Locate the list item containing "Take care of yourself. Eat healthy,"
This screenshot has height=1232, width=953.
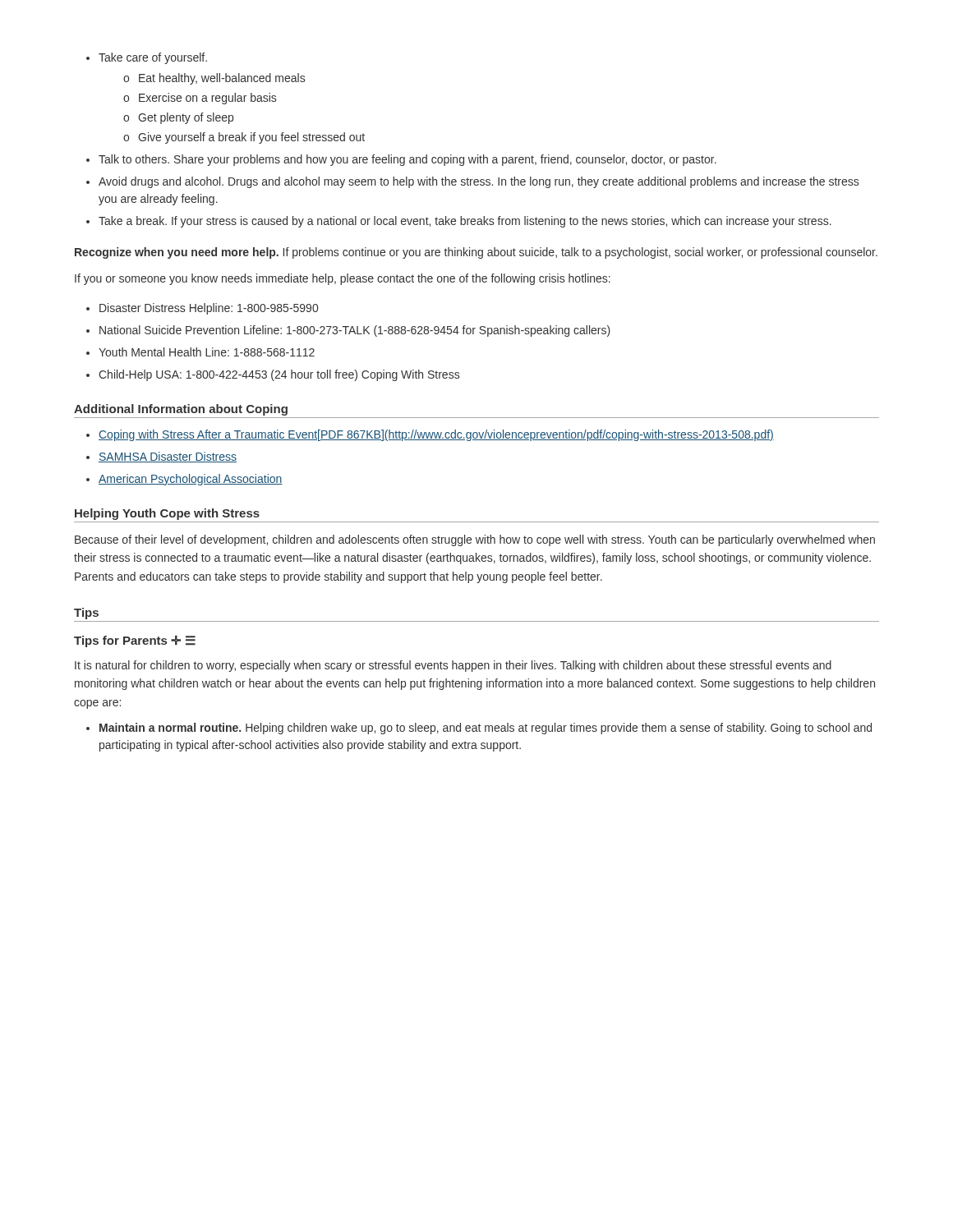[147, 58]
